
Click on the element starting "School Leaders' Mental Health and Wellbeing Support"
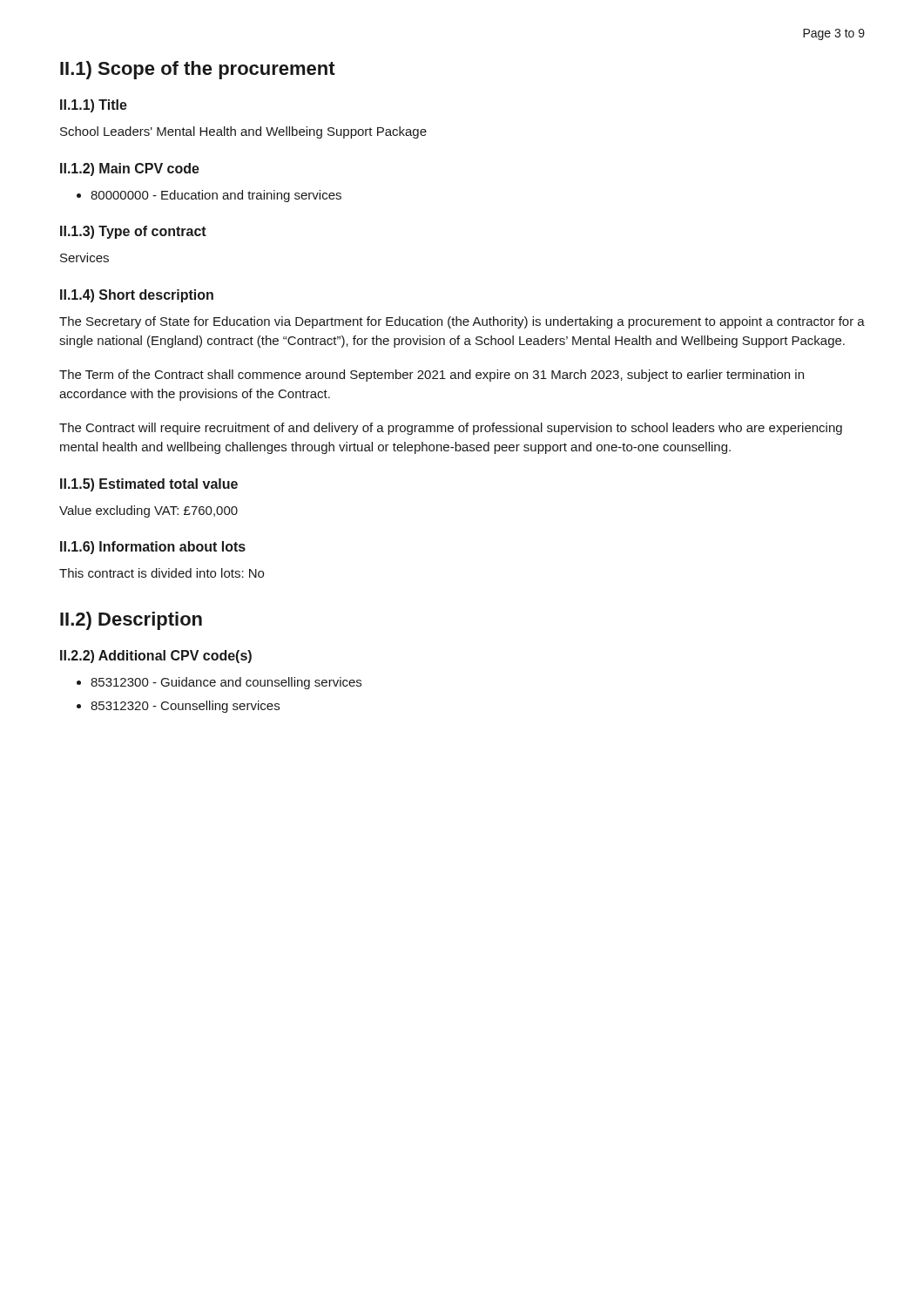(243, 132)
